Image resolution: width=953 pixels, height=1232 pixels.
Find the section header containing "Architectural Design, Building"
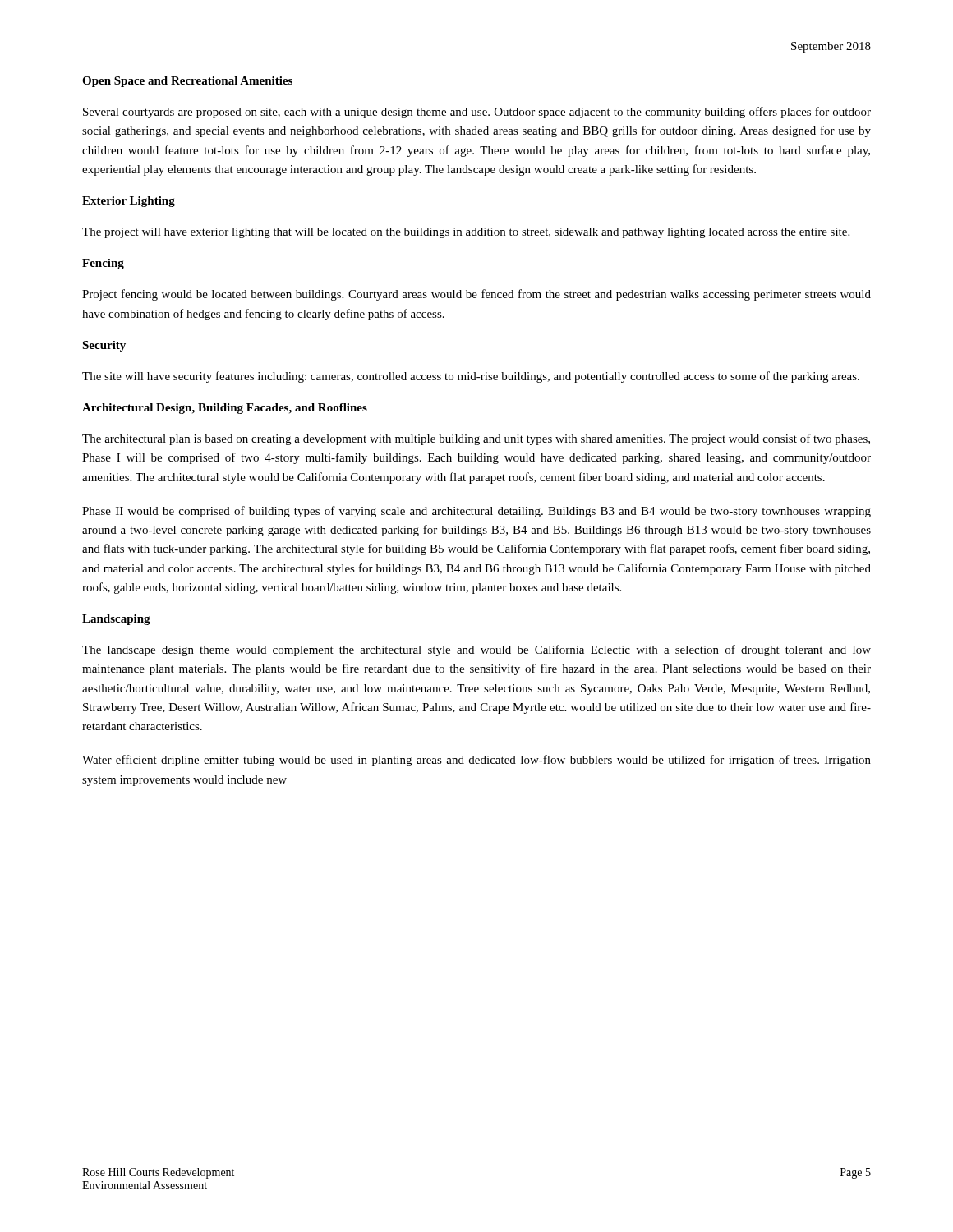click(225, 409)
